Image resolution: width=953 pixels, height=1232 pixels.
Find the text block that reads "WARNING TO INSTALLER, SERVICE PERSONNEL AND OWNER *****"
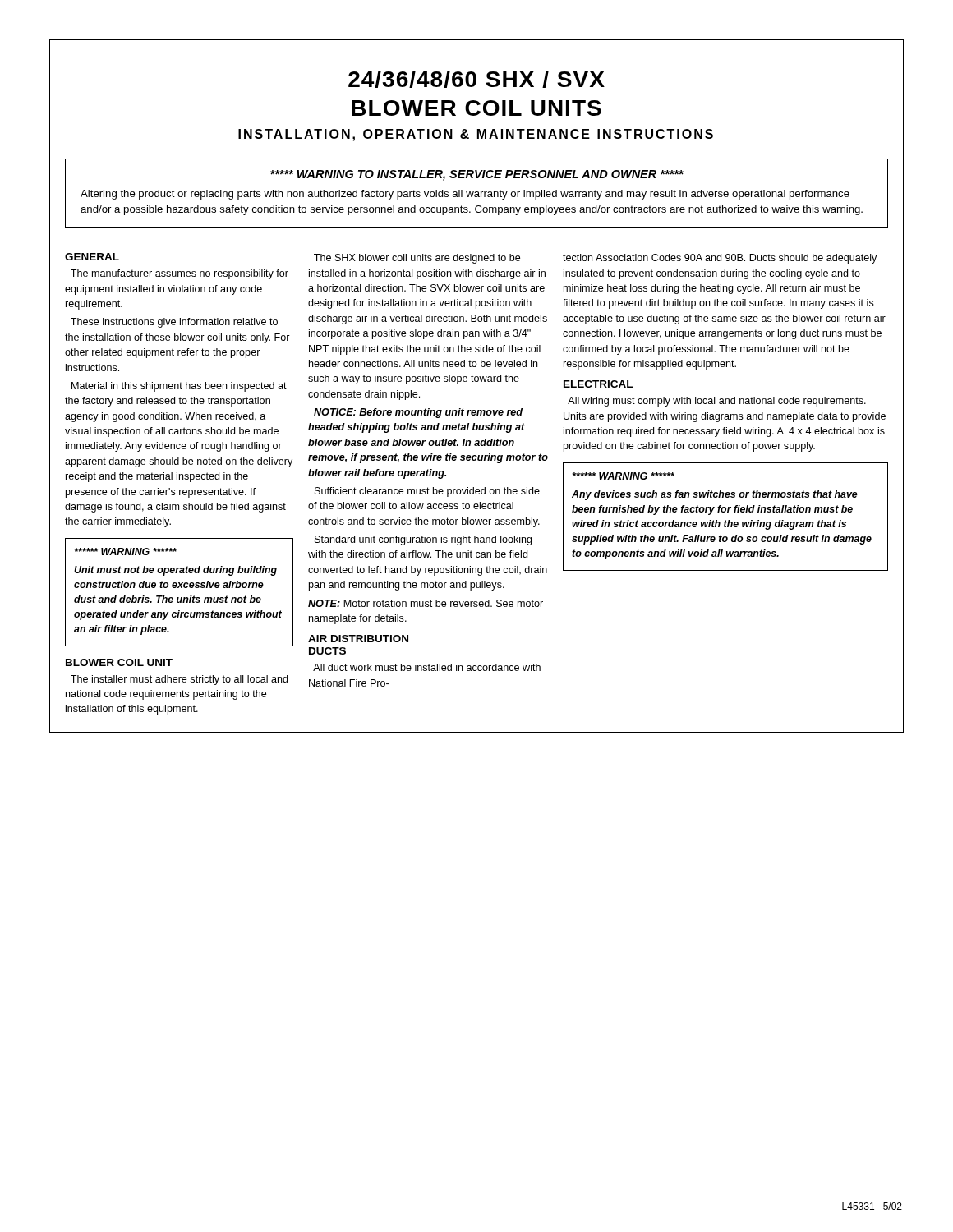coord(476,192)
